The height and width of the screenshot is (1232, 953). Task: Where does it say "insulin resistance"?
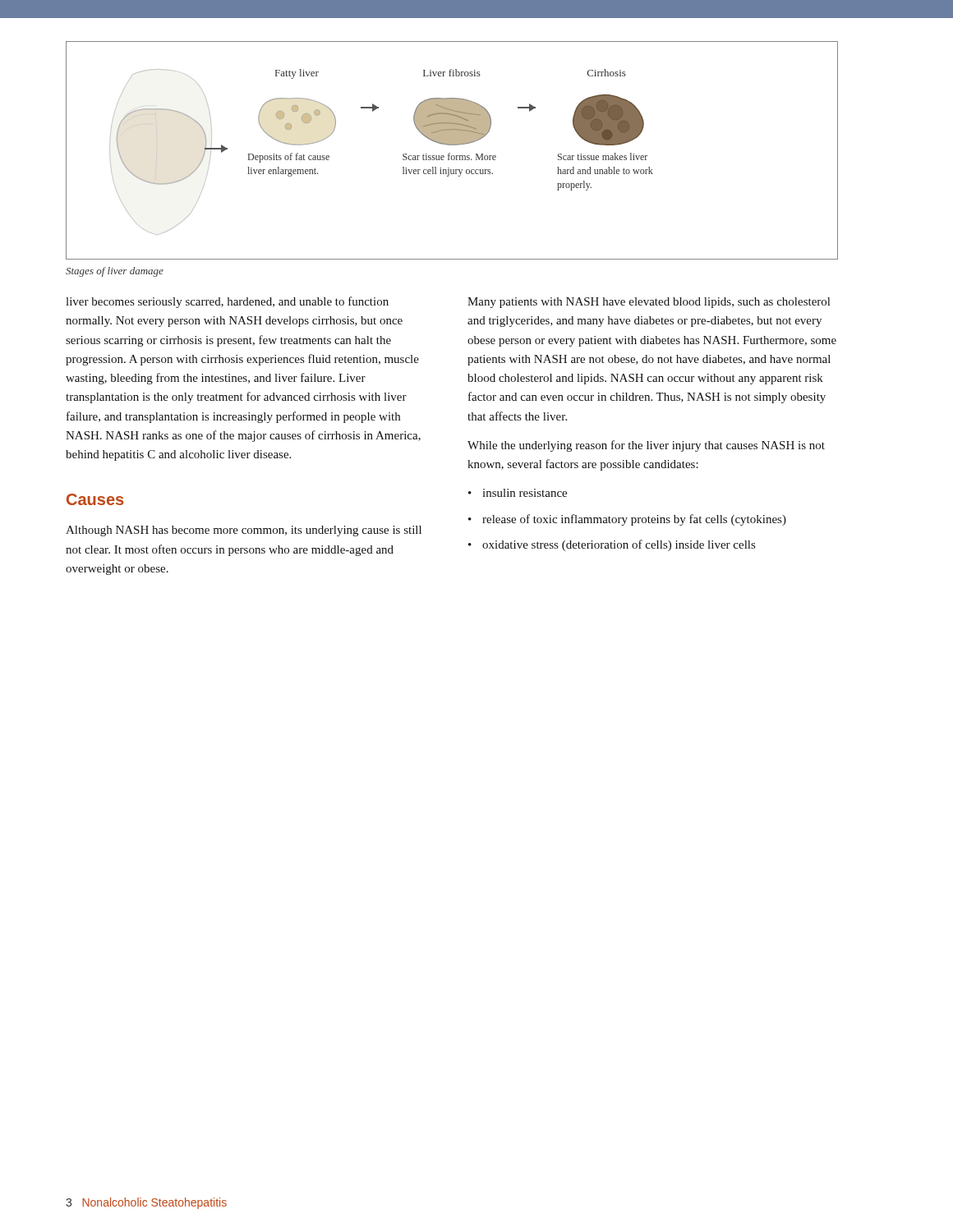click(525, 493)
